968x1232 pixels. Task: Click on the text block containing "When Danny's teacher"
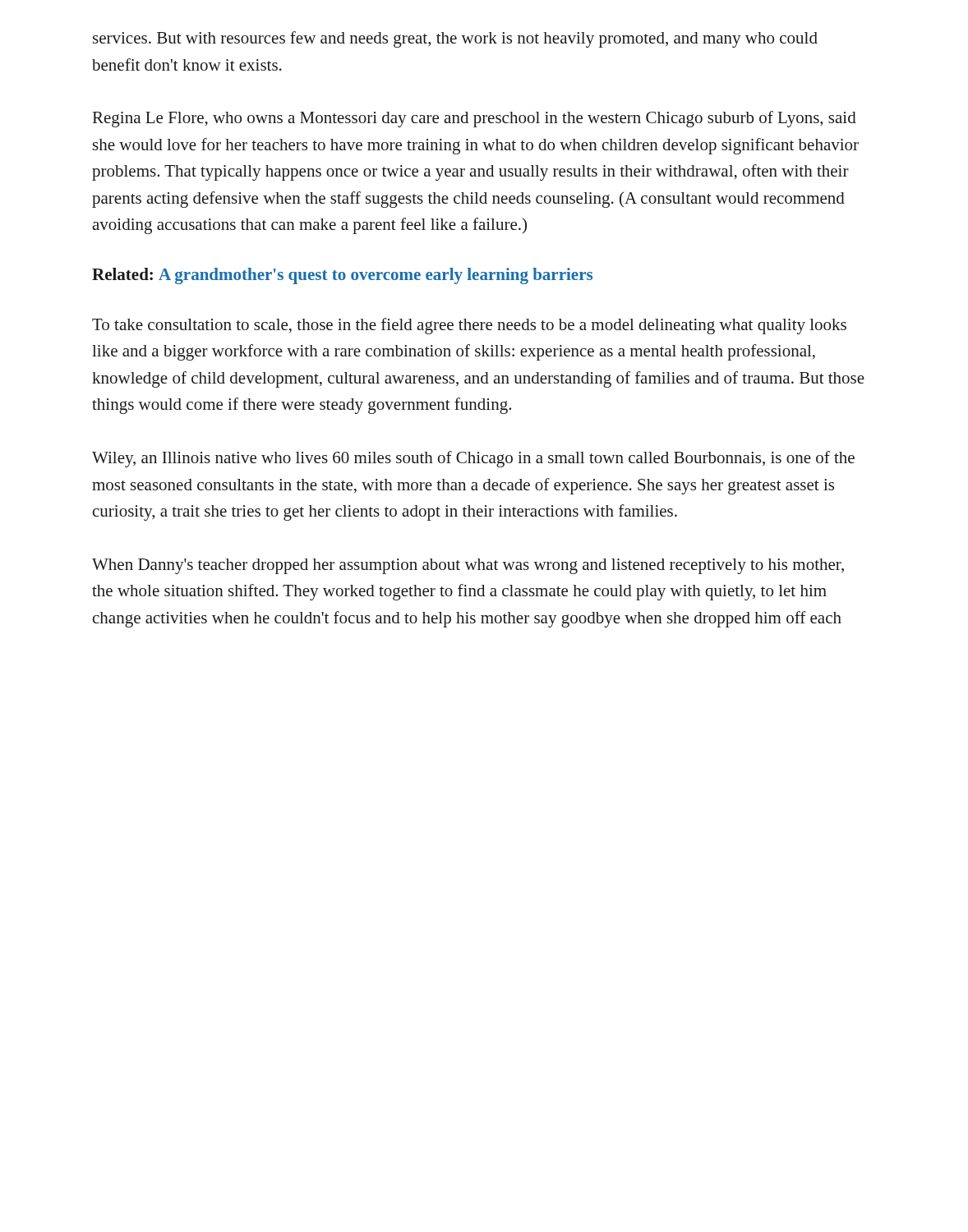[x=468, y=591]
